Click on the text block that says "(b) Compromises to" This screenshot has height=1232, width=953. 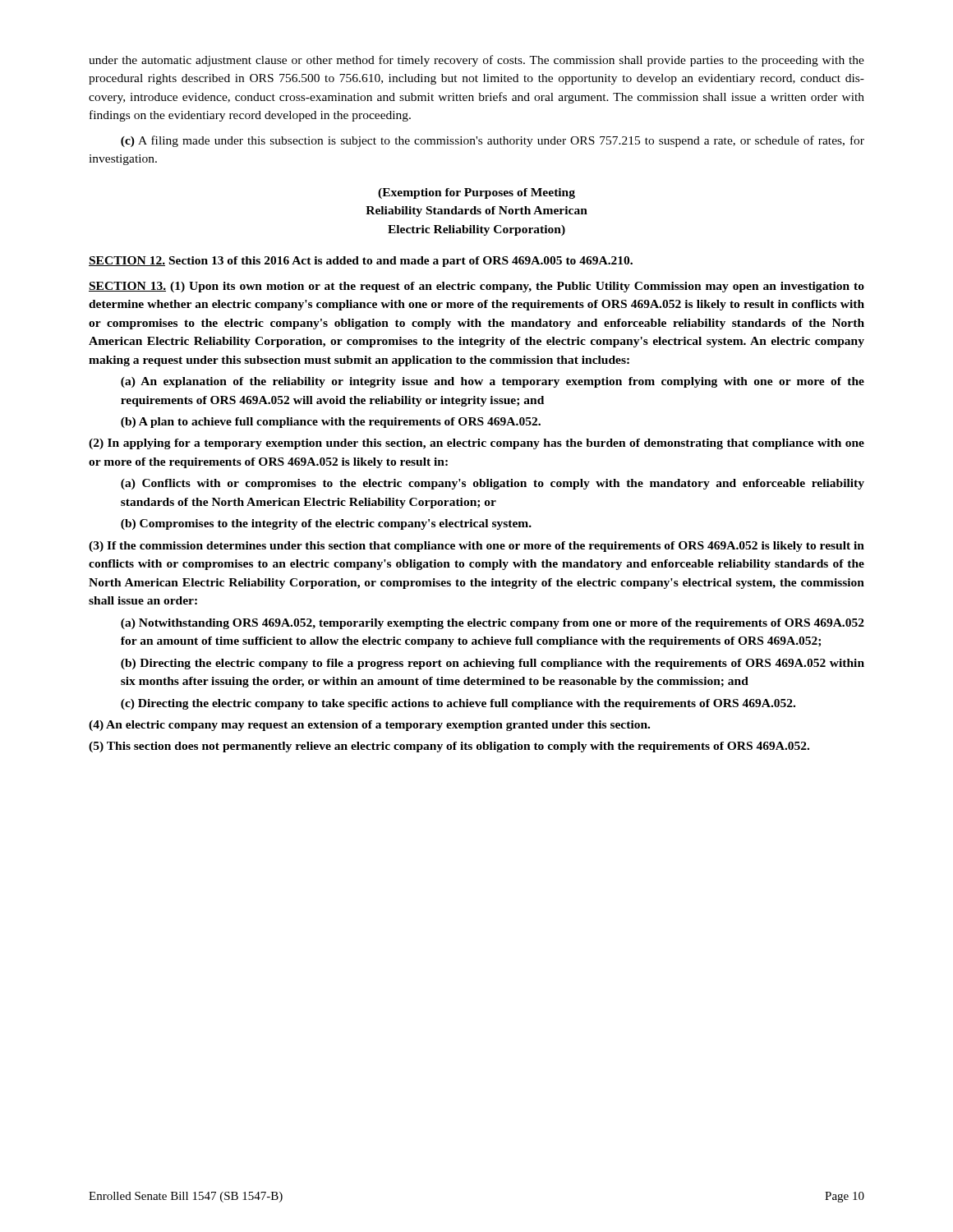click(x=492, y=524)
